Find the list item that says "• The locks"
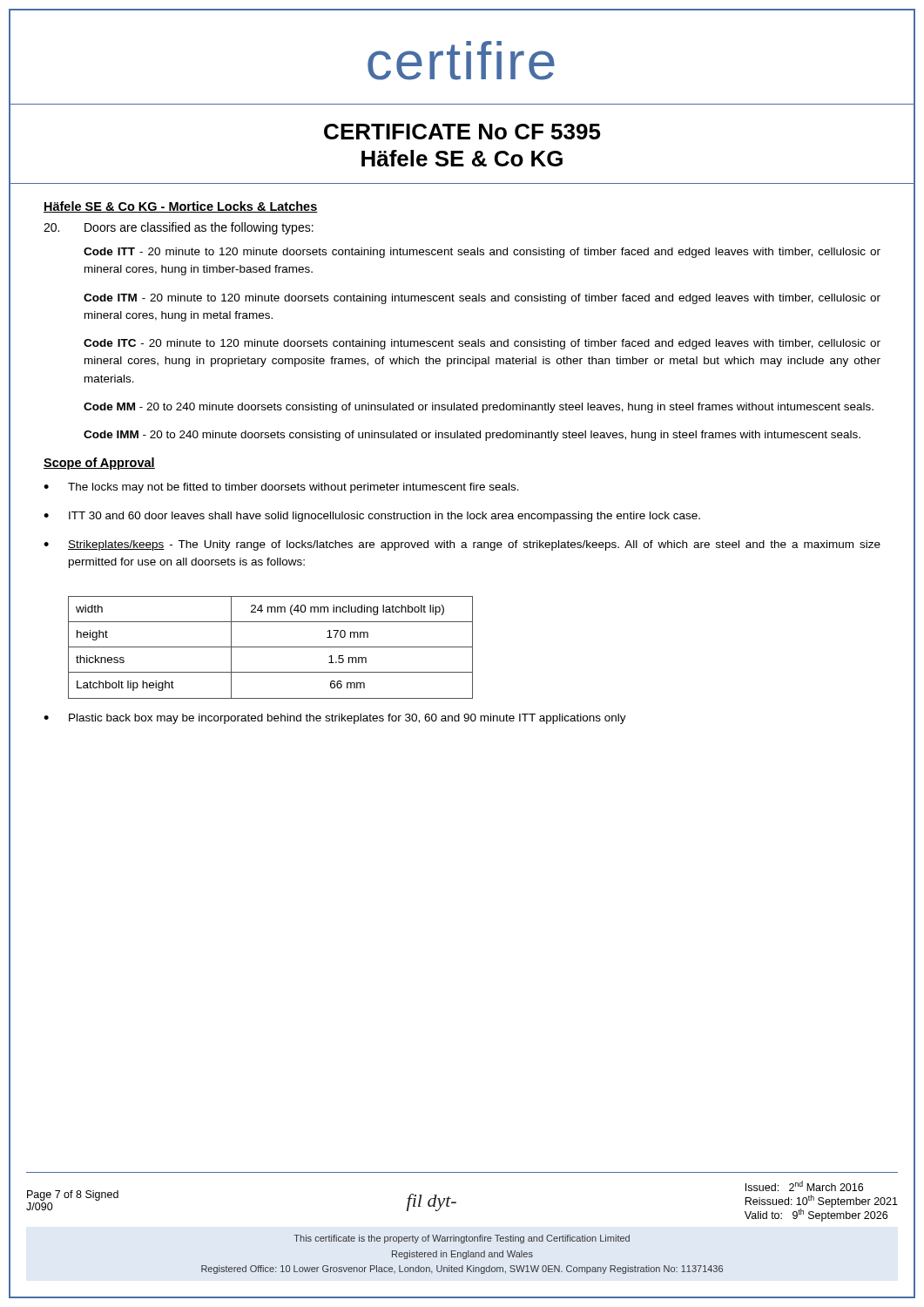924x1307 pixels. [x=462, y=488]
